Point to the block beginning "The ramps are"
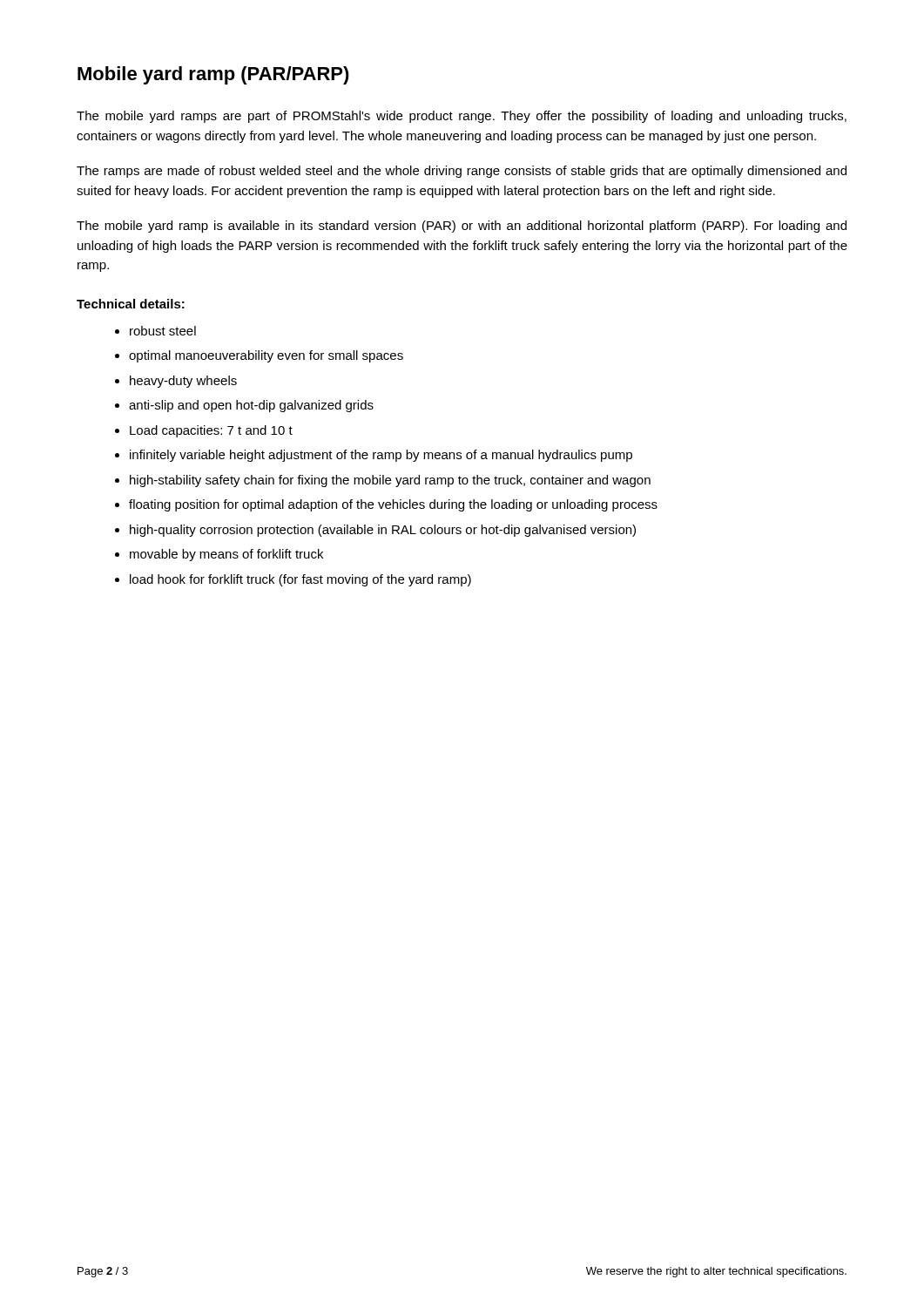 click(462, 180)
